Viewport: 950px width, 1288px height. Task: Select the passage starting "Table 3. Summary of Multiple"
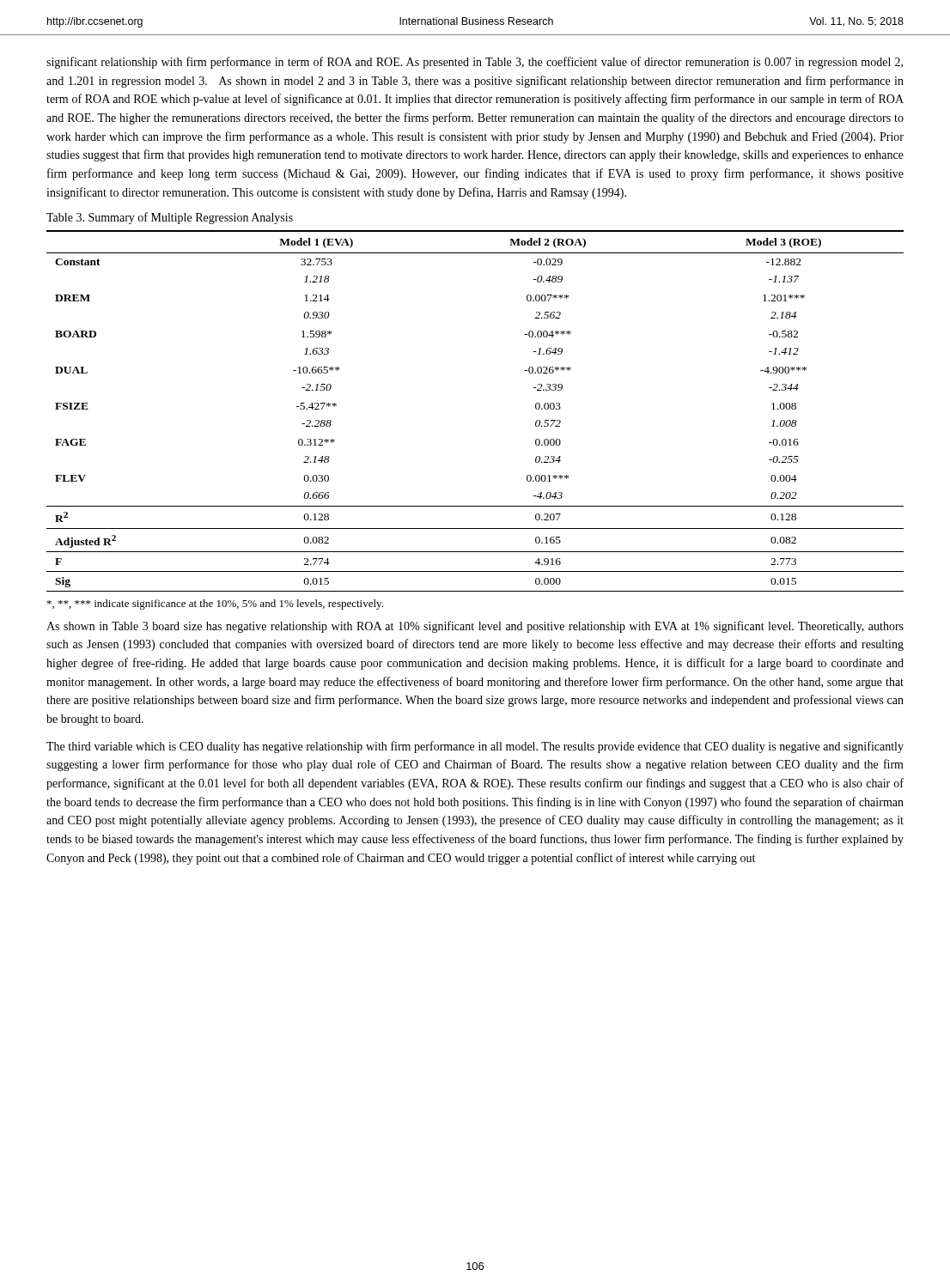pos(170,217)
